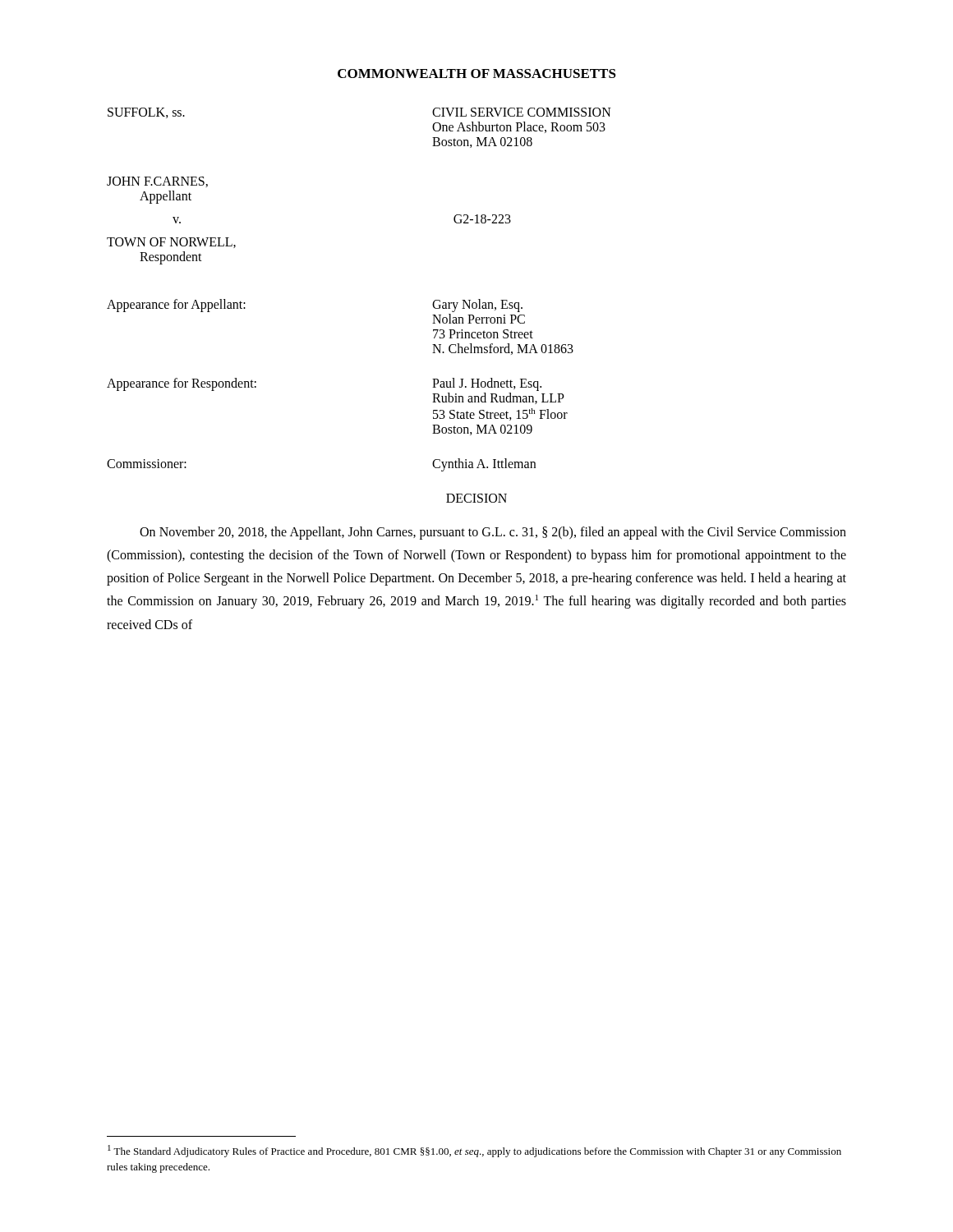The width and height of the screenshot is (953, 1232).
Task: Locate the region starting "Gary Nolan, Esq. Nolan Perroni PC"
Action: pos(503,326)
